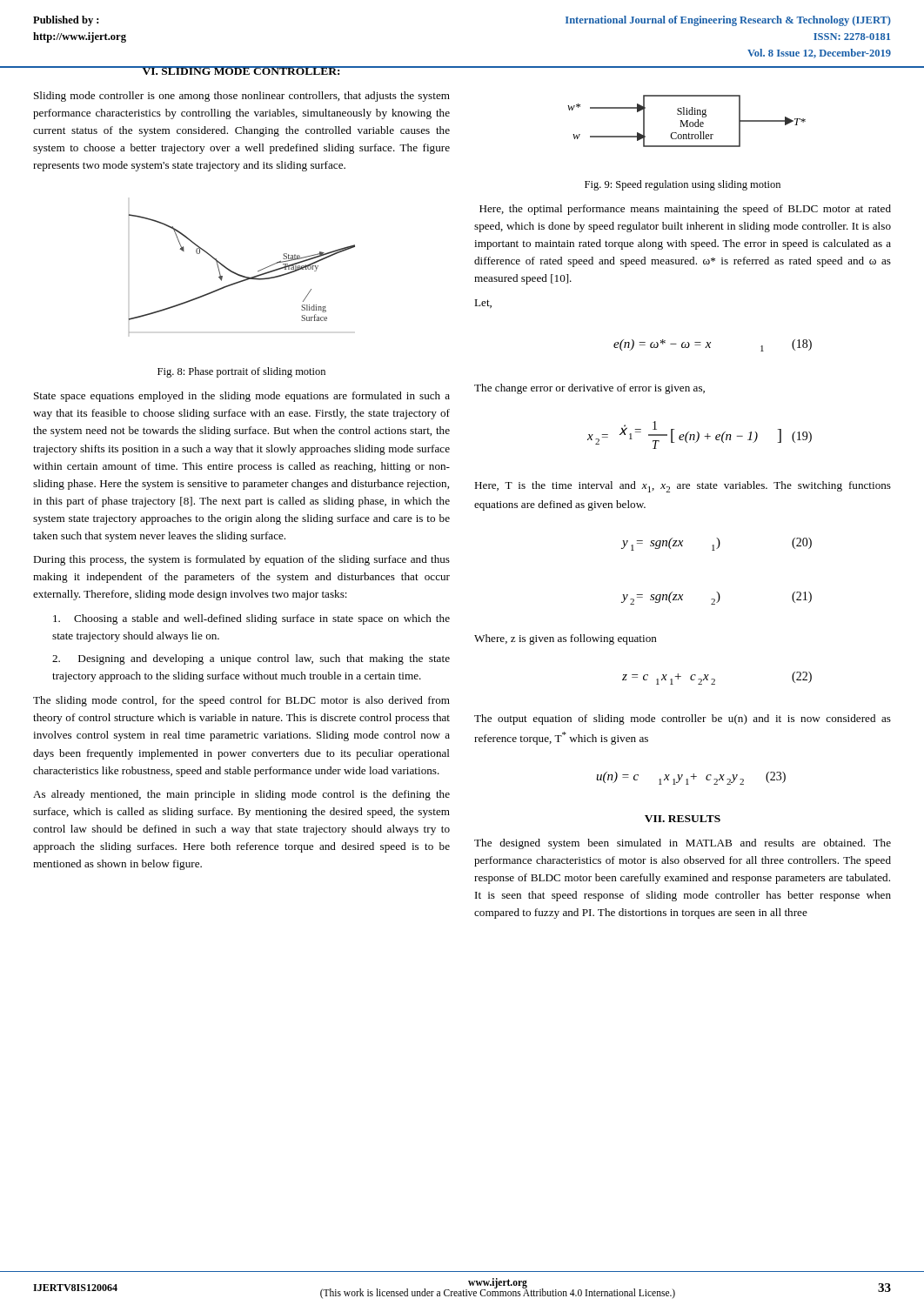Find the text starting "The output equation of"
The height and width of the screenshot is (1305, 924).
[x=683, y=729]
